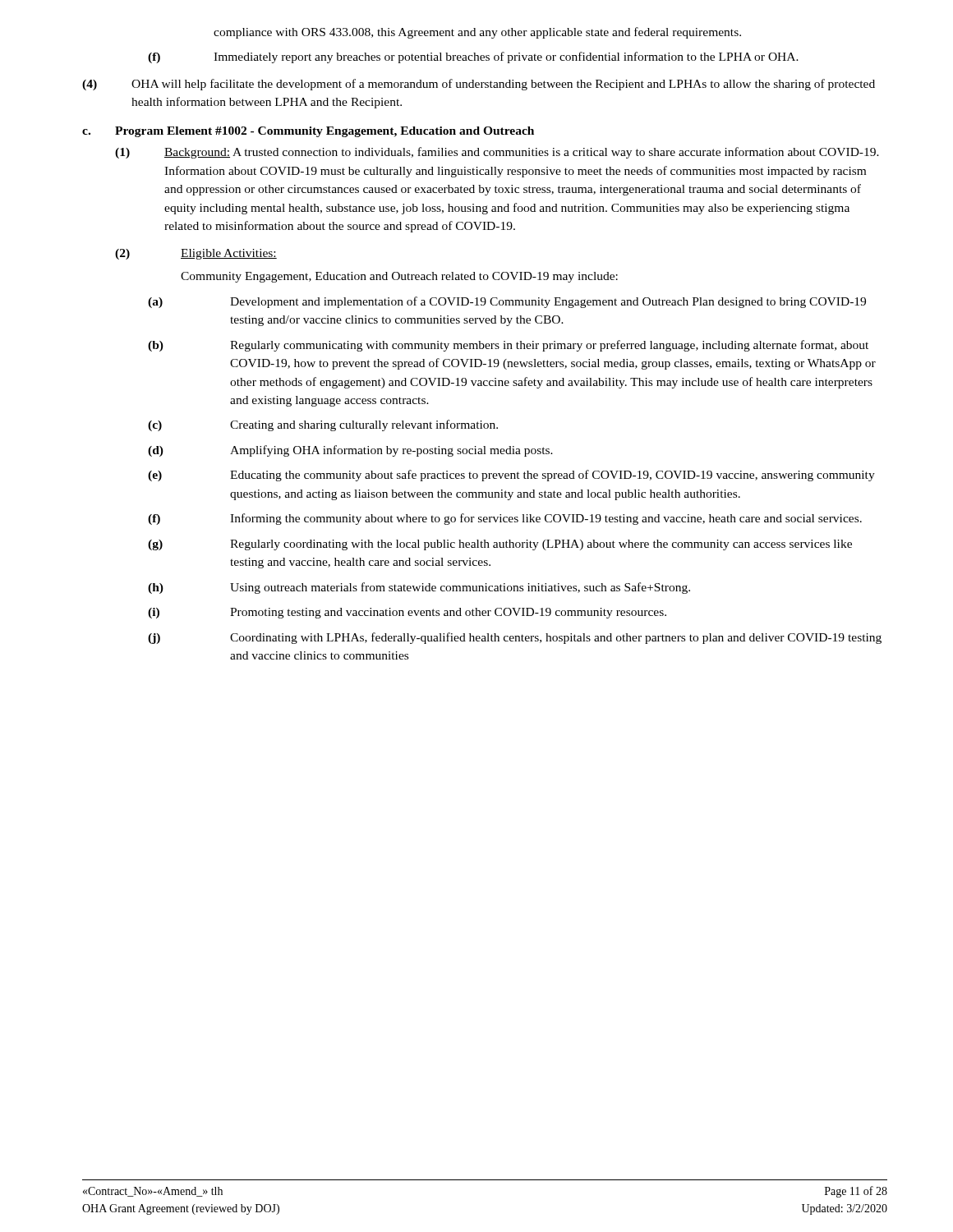
Task: Locate the region starting "(f) Immediately report any breaches"
Action: point(485,57)
